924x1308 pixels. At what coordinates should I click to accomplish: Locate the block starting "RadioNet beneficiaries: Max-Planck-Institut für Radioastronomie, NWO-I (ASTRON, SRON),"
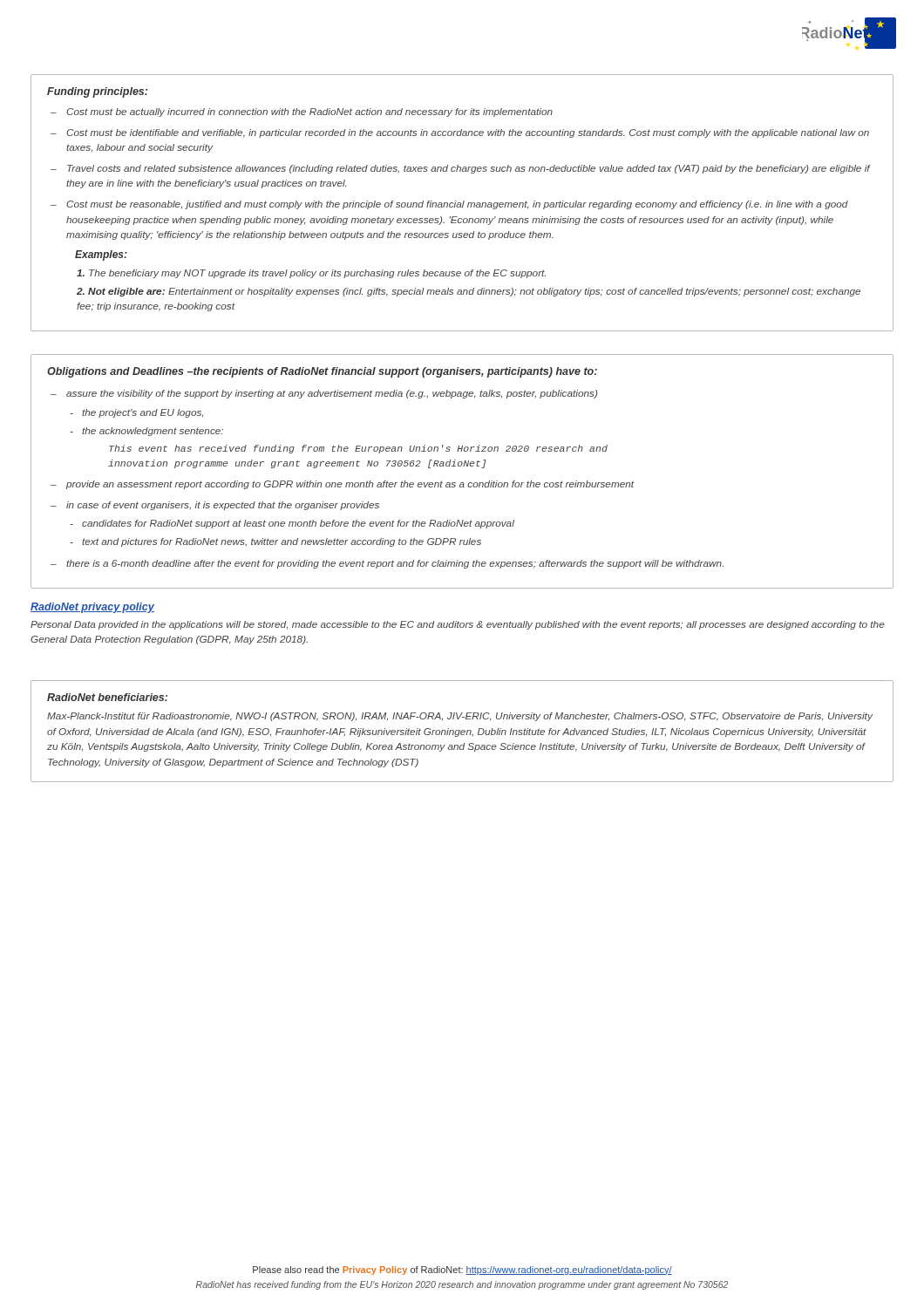(462, 731)
